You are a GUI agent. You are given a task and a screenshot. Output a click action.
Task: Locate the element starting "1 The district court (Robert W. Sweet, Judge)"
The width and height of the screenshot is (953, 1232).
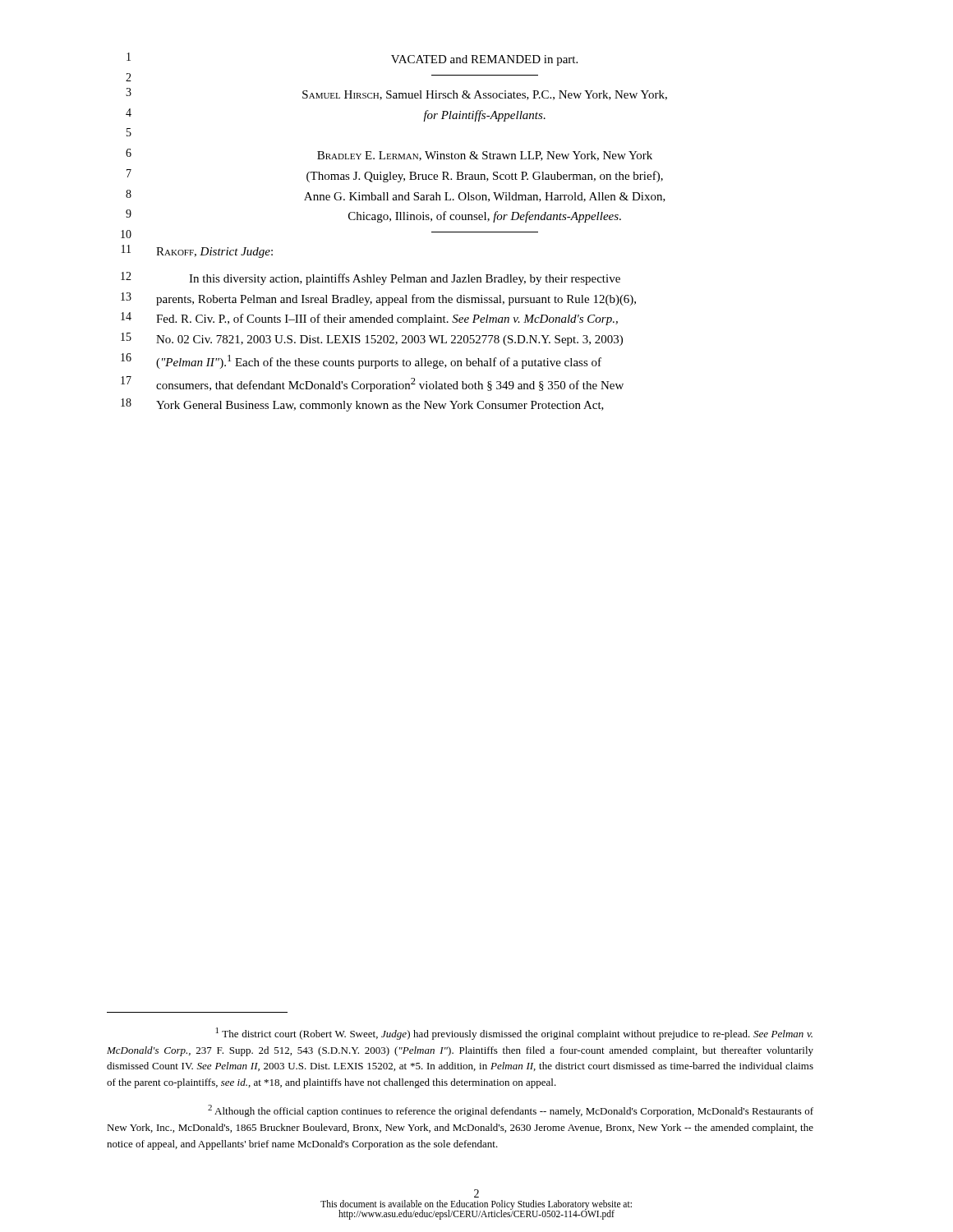pyautogui.click(x=460, y=1057)
